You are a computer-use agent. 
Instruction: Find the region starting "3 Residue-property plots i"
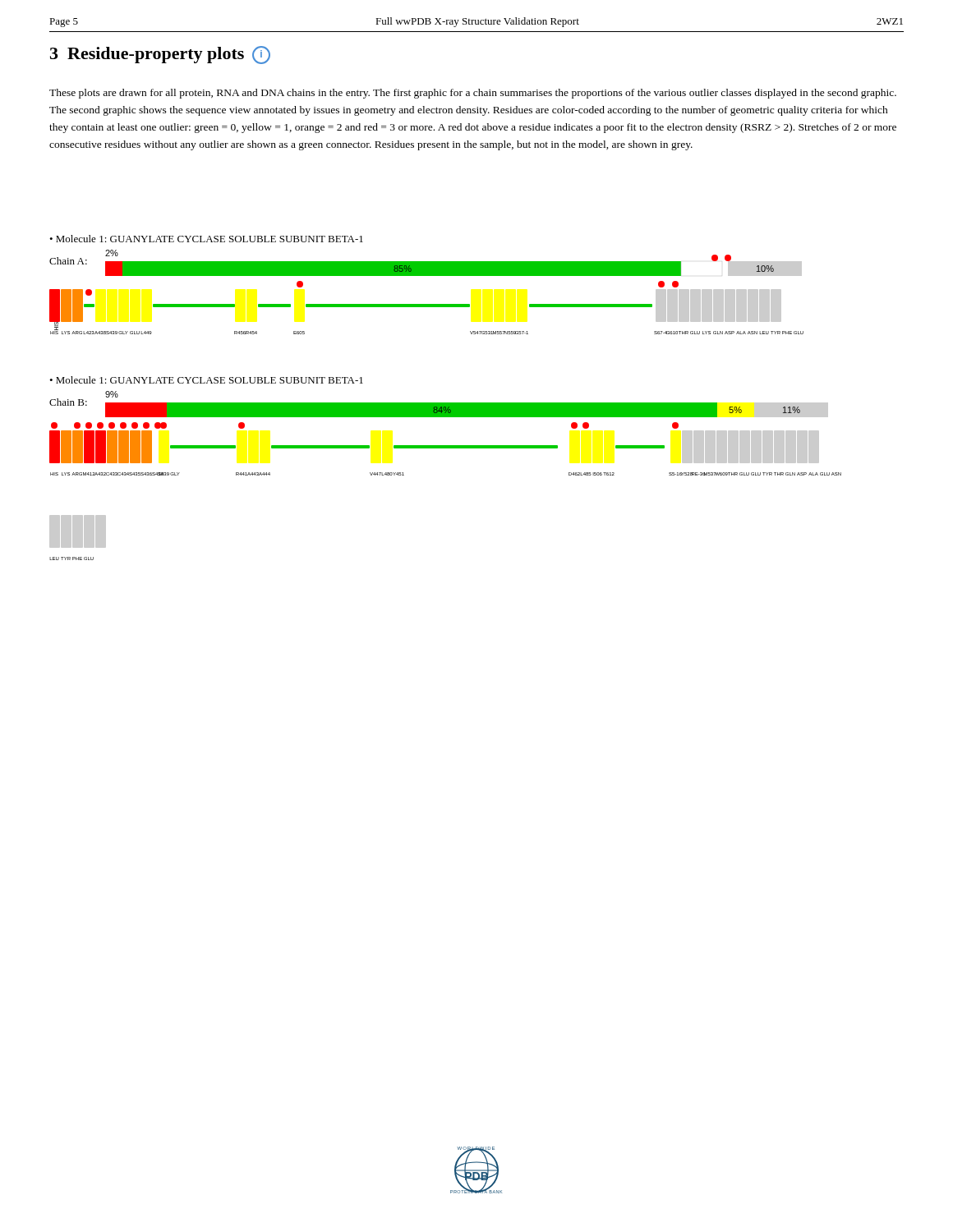point(160,53)
